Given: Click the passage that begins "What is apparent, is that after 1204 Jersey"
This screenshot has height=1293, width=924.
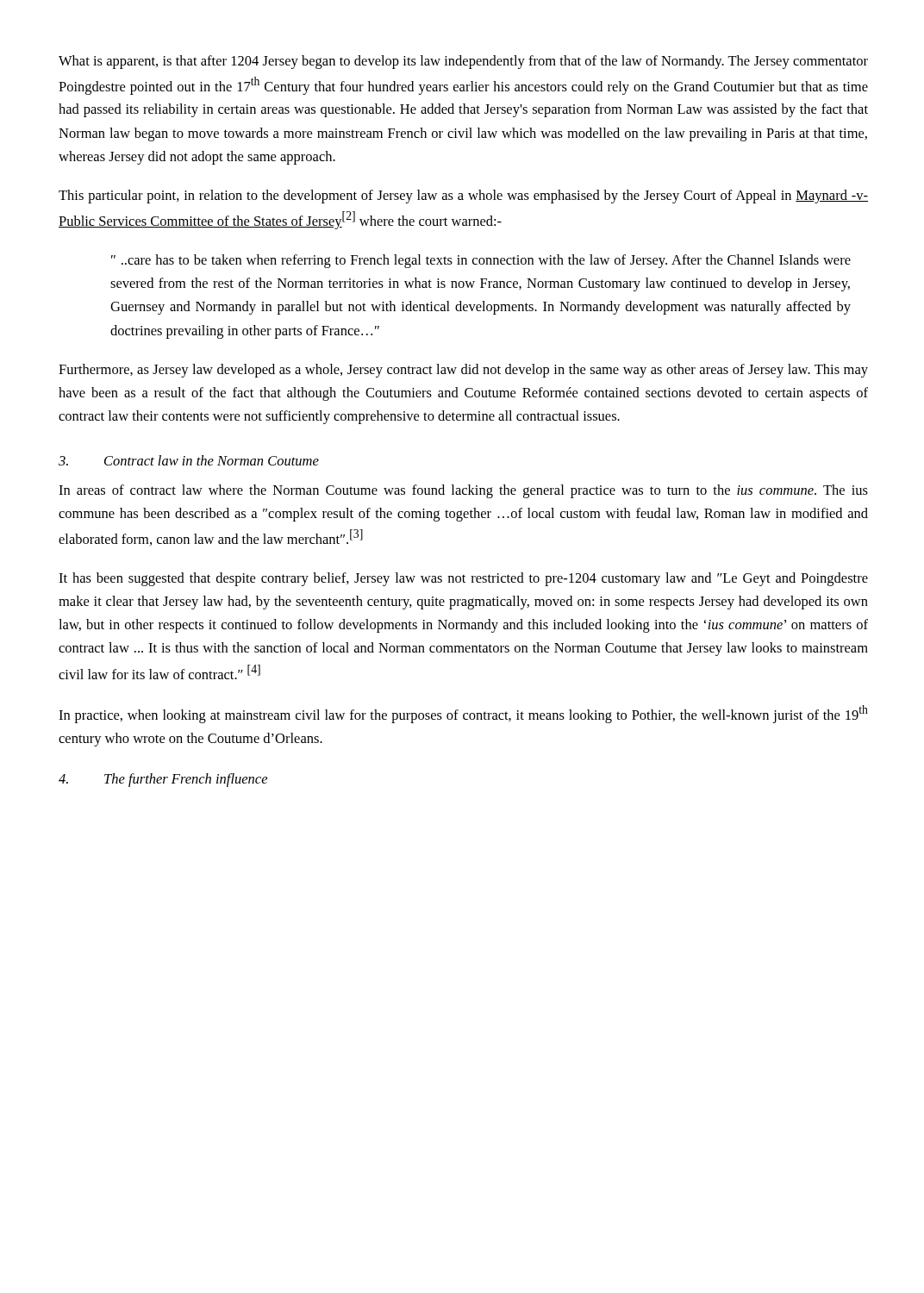Looking at the screenshot, I should pyautogui.click(x=463, y=108).
